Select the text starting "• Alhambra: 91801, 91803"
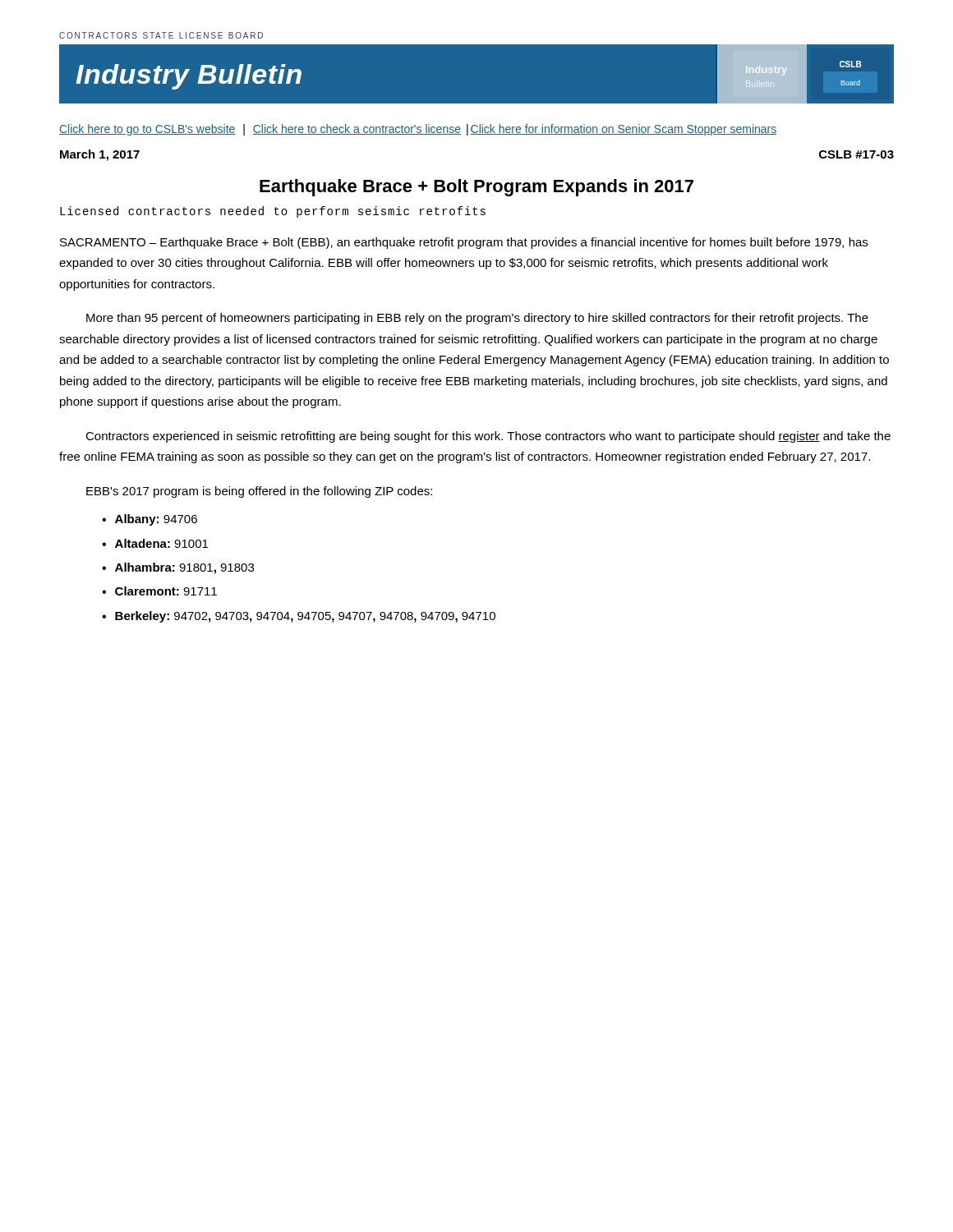 (x=178, y=568)
